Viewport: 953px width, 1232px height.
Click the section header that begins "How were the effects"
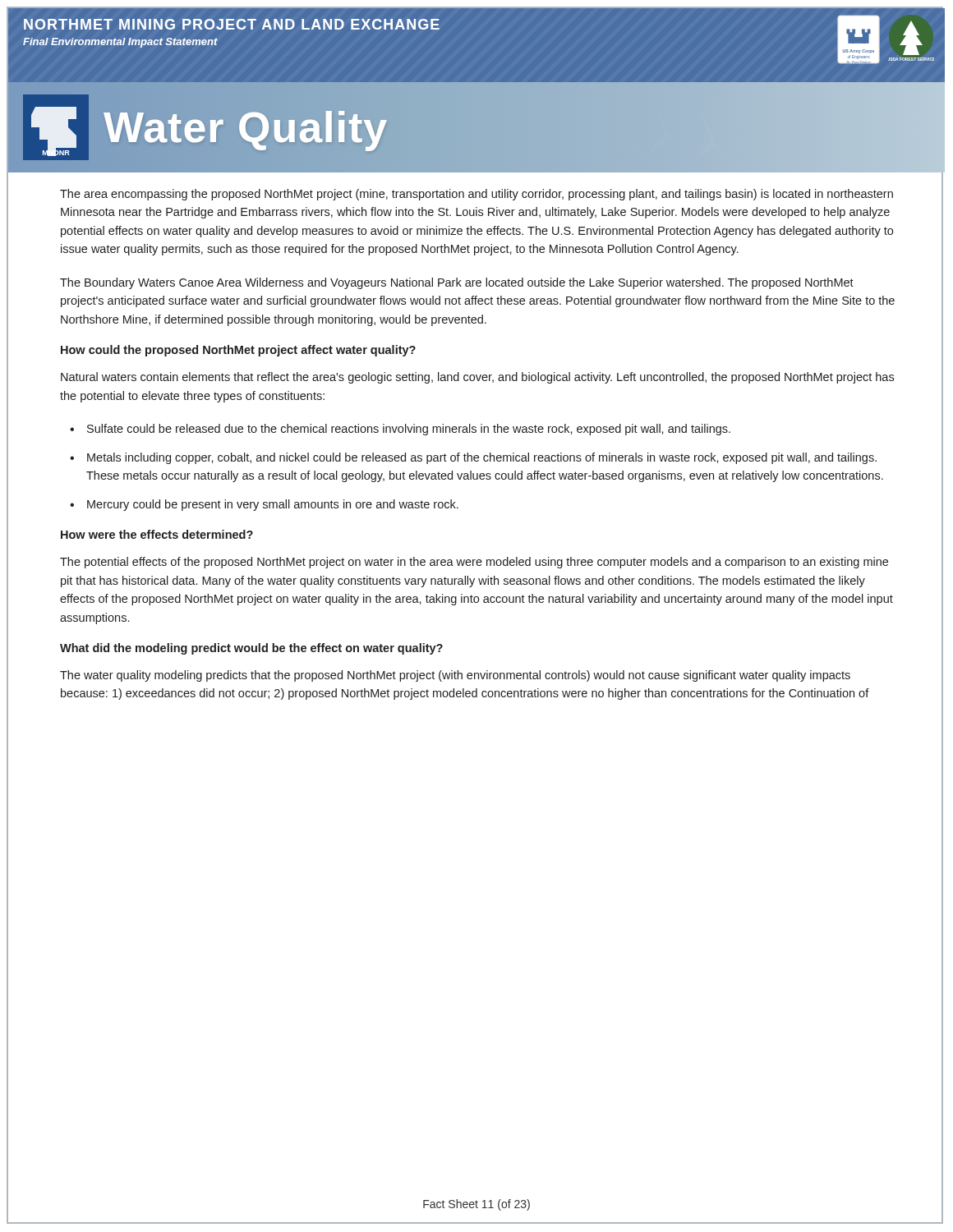tap(157, 535)
